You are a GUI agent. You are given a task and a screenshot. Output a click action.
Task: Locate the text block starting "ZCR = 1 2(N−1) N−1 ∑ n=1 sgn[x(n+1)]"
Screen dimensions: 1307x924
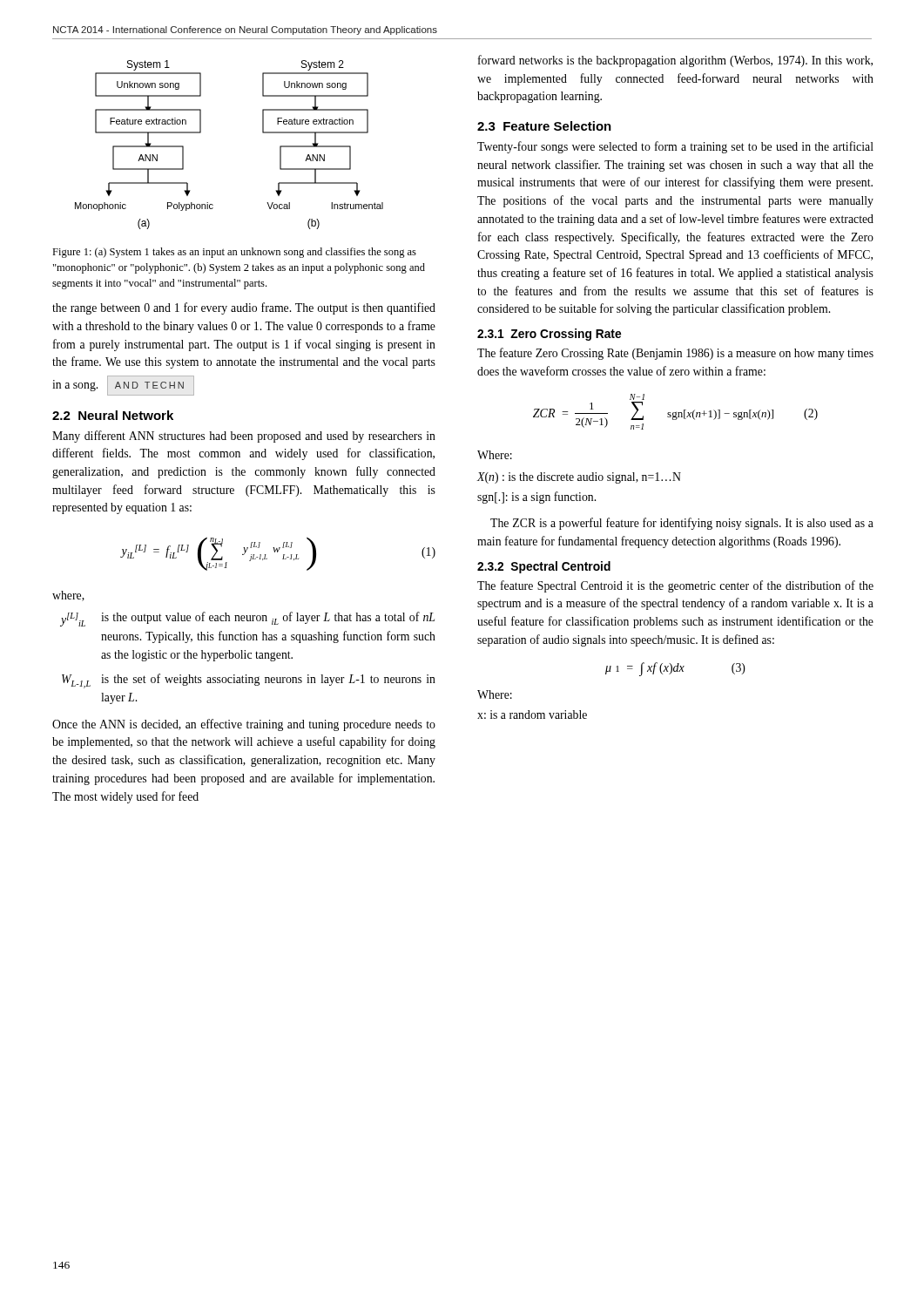click(675, 414)
